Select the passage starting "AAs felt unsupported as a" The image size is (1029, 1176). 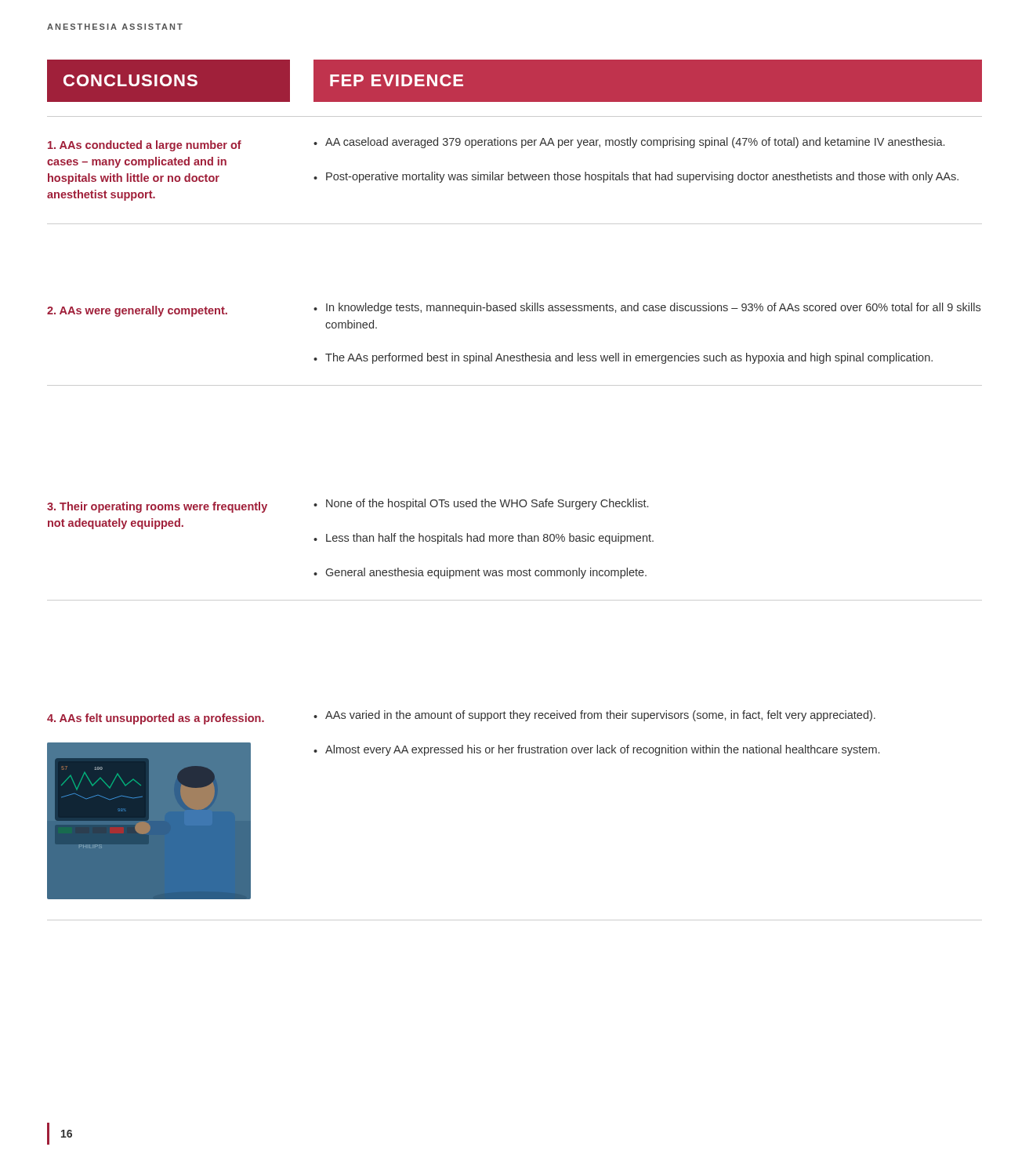pyautogui.click(x=168, y=719)
